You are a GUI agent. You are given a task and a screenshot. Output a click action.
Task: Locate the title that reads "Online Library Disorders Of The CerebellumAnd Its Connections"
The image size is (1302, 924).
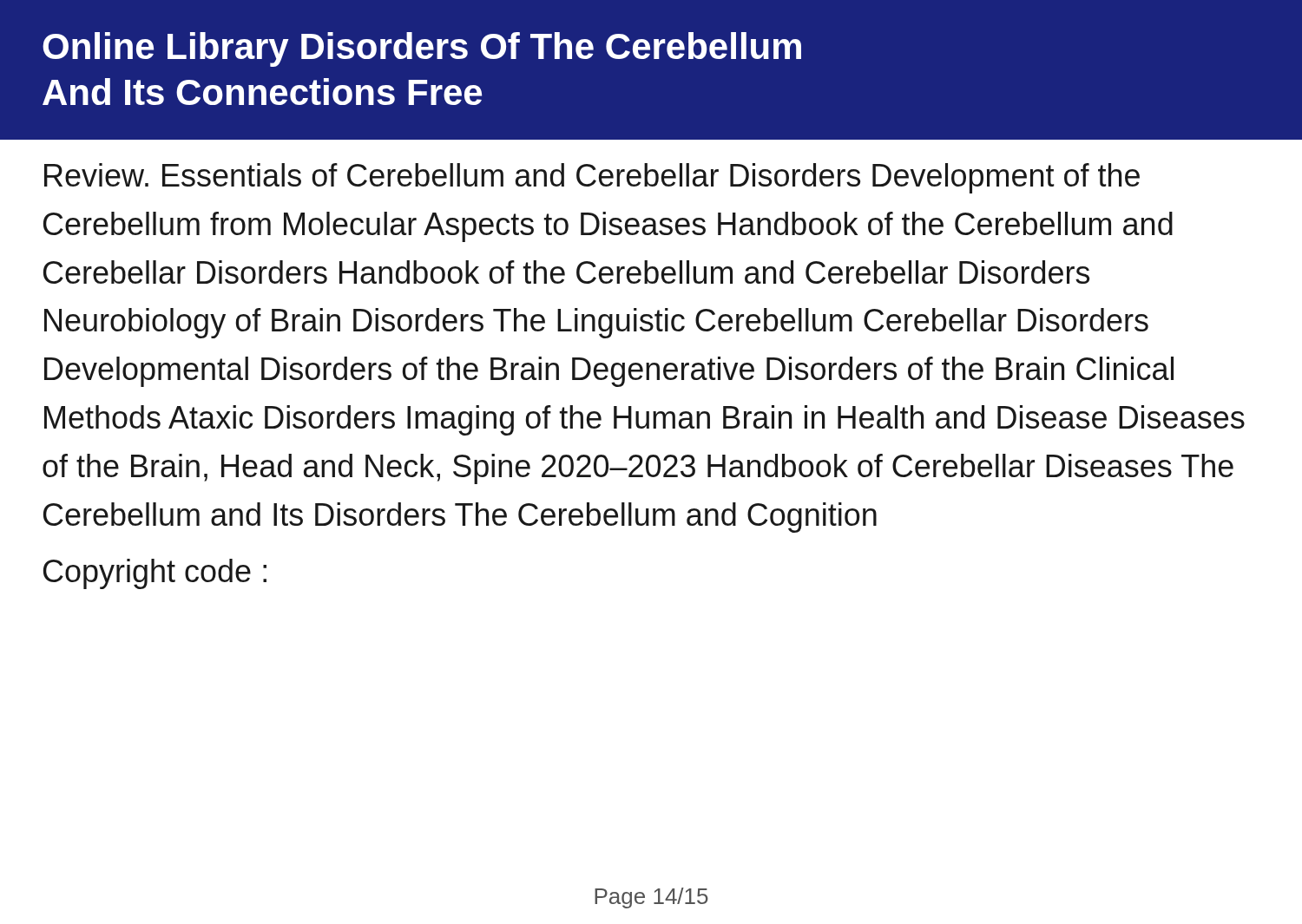click(651, 70)
